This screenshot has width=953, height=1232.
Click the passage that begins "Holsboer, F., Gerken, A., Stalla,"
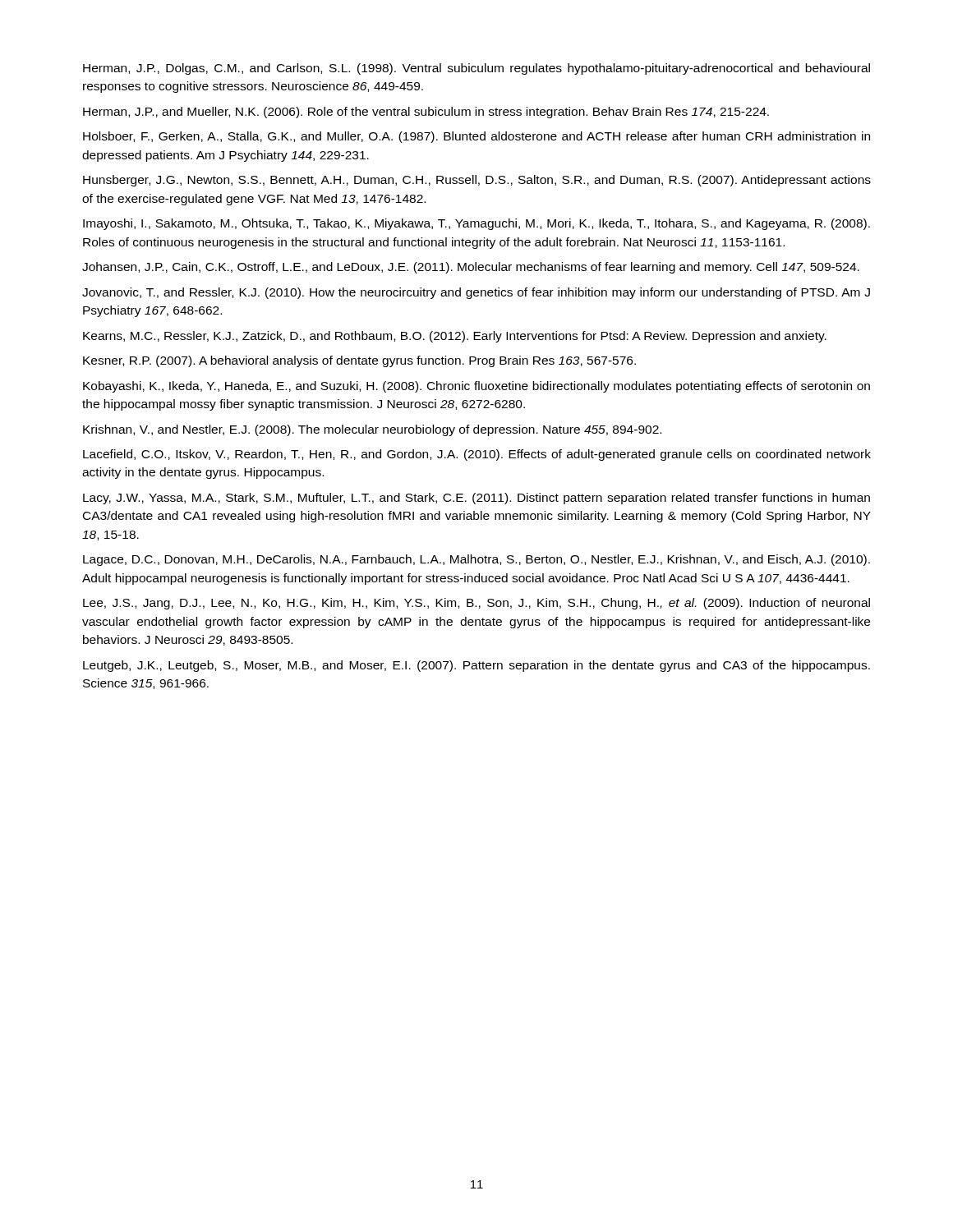476,145
